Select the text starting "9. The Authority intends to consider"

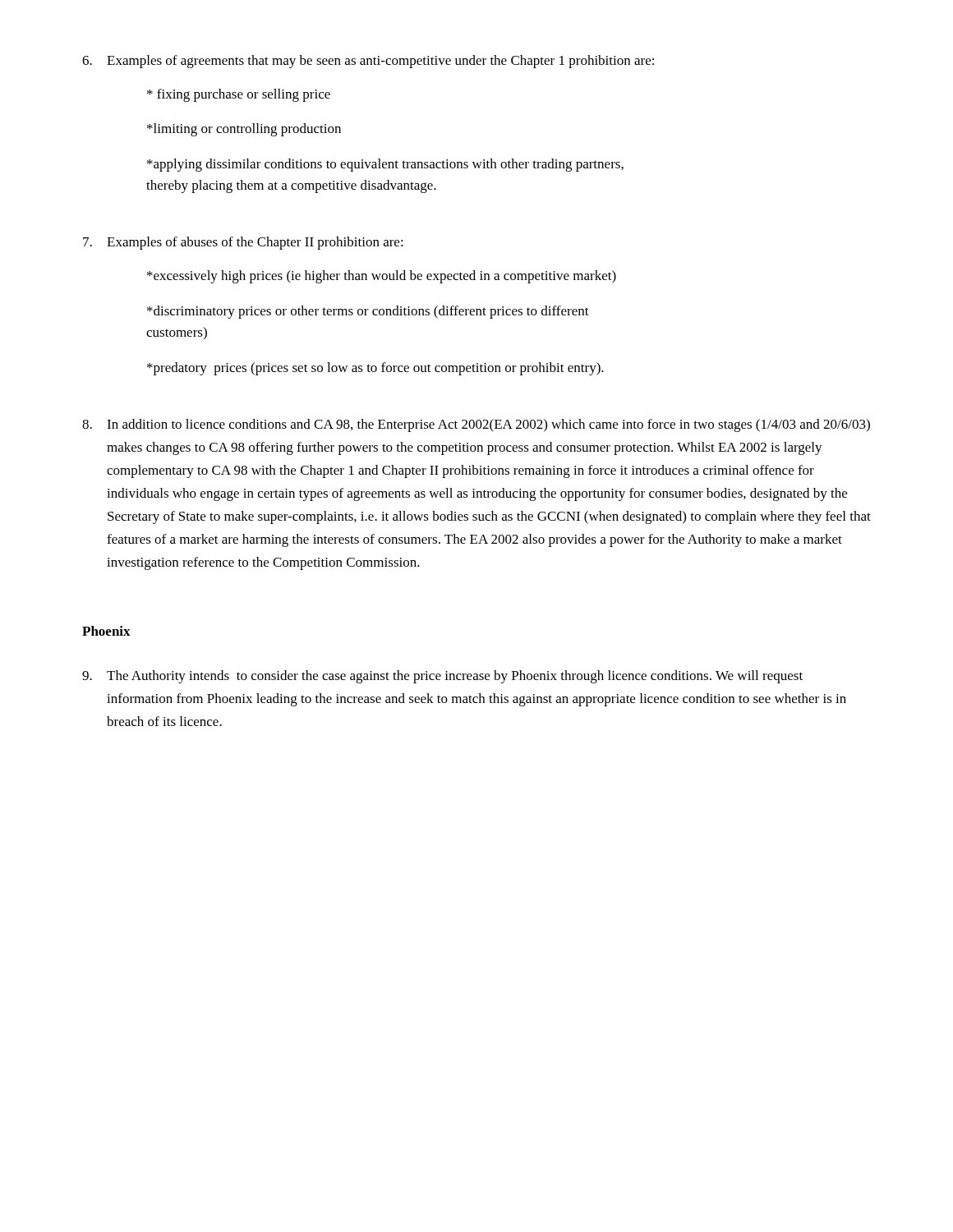(476, 699)
